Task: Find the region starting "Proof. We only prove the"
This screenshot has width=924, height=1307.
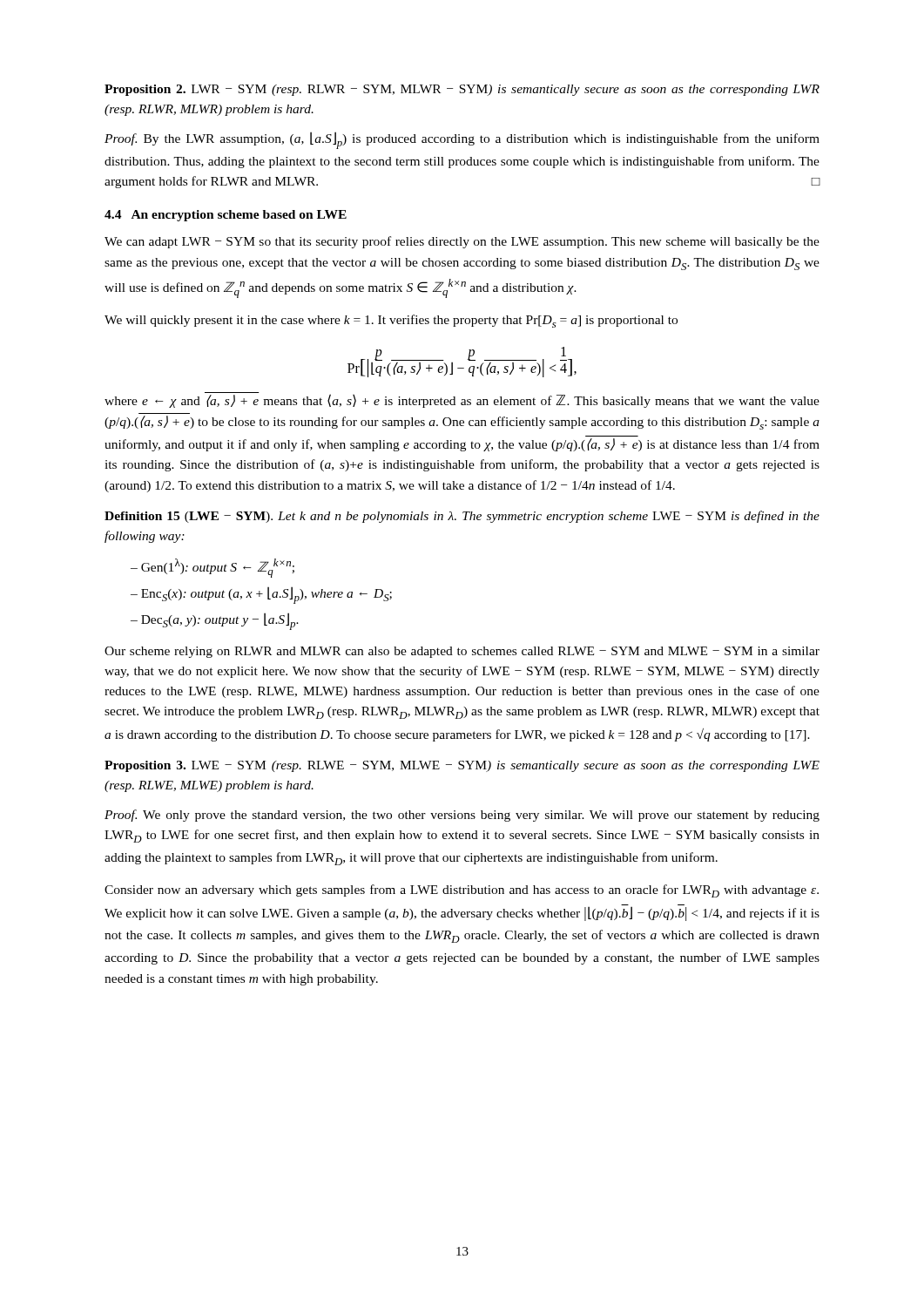Action: coord(462,837)
